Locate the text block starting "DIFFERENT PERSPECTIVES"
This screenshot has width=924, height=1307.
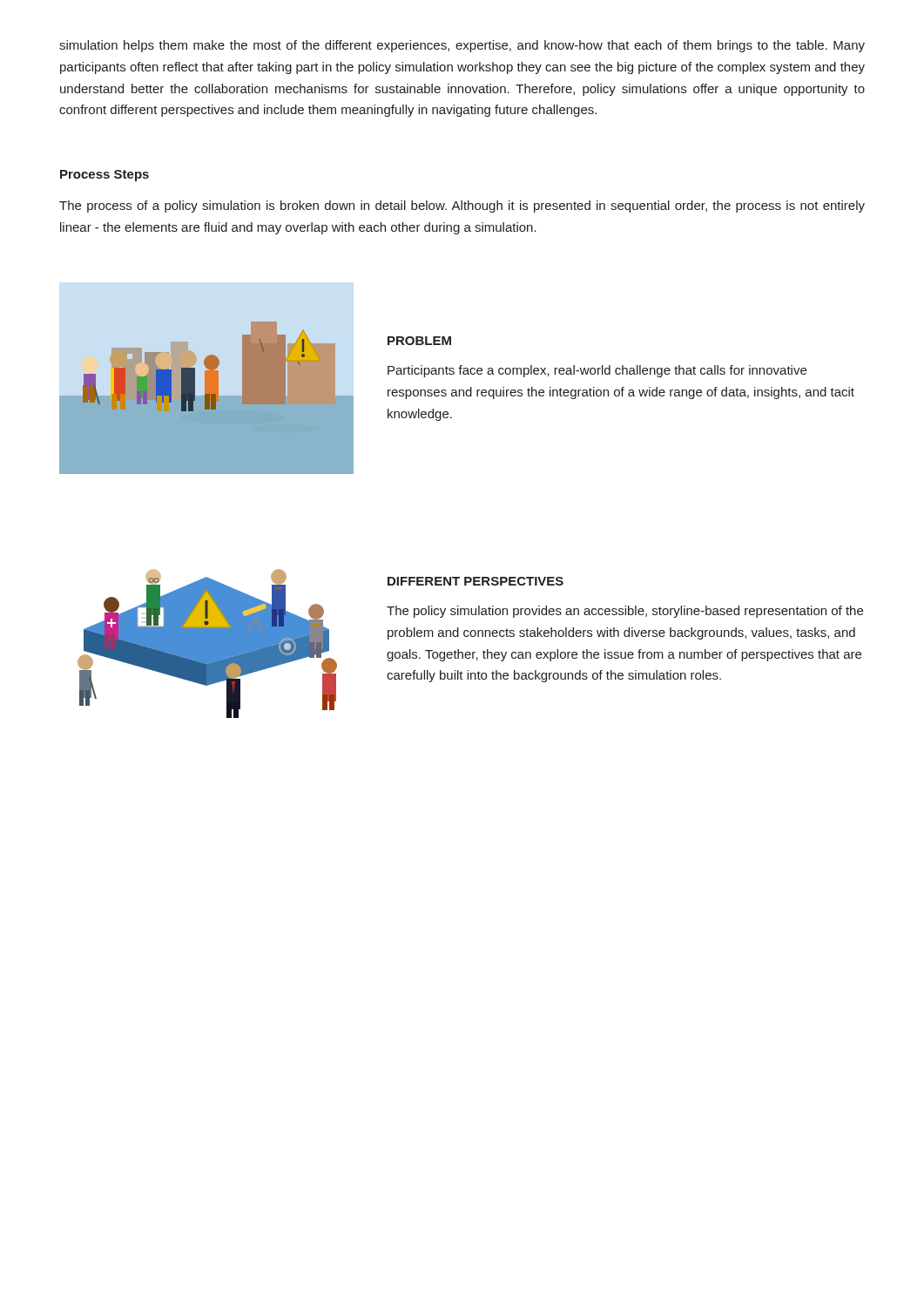point(475,581)
